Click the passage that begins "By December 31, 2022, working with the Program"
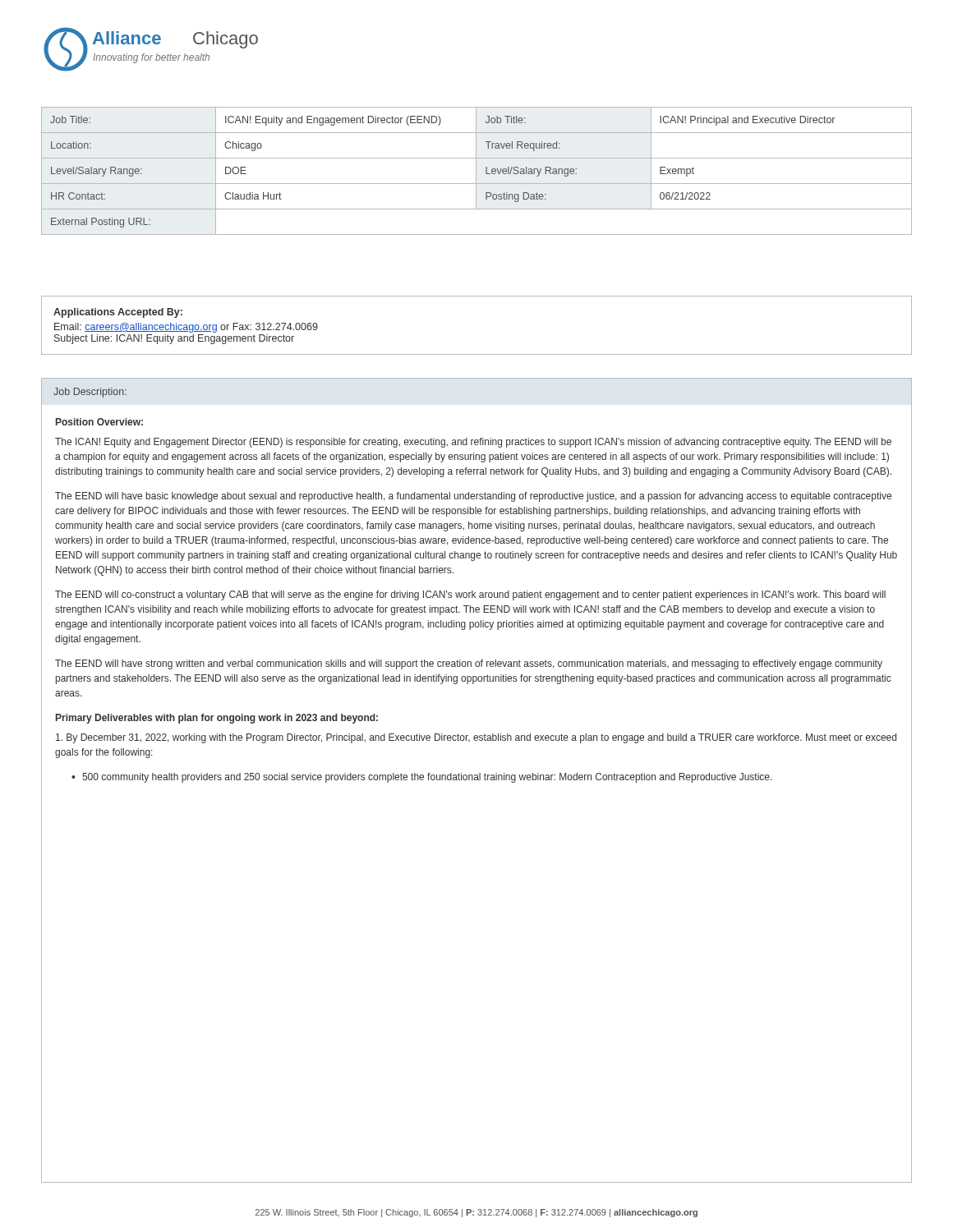This screenshot has width=953, height=1232. coord(476,745)
